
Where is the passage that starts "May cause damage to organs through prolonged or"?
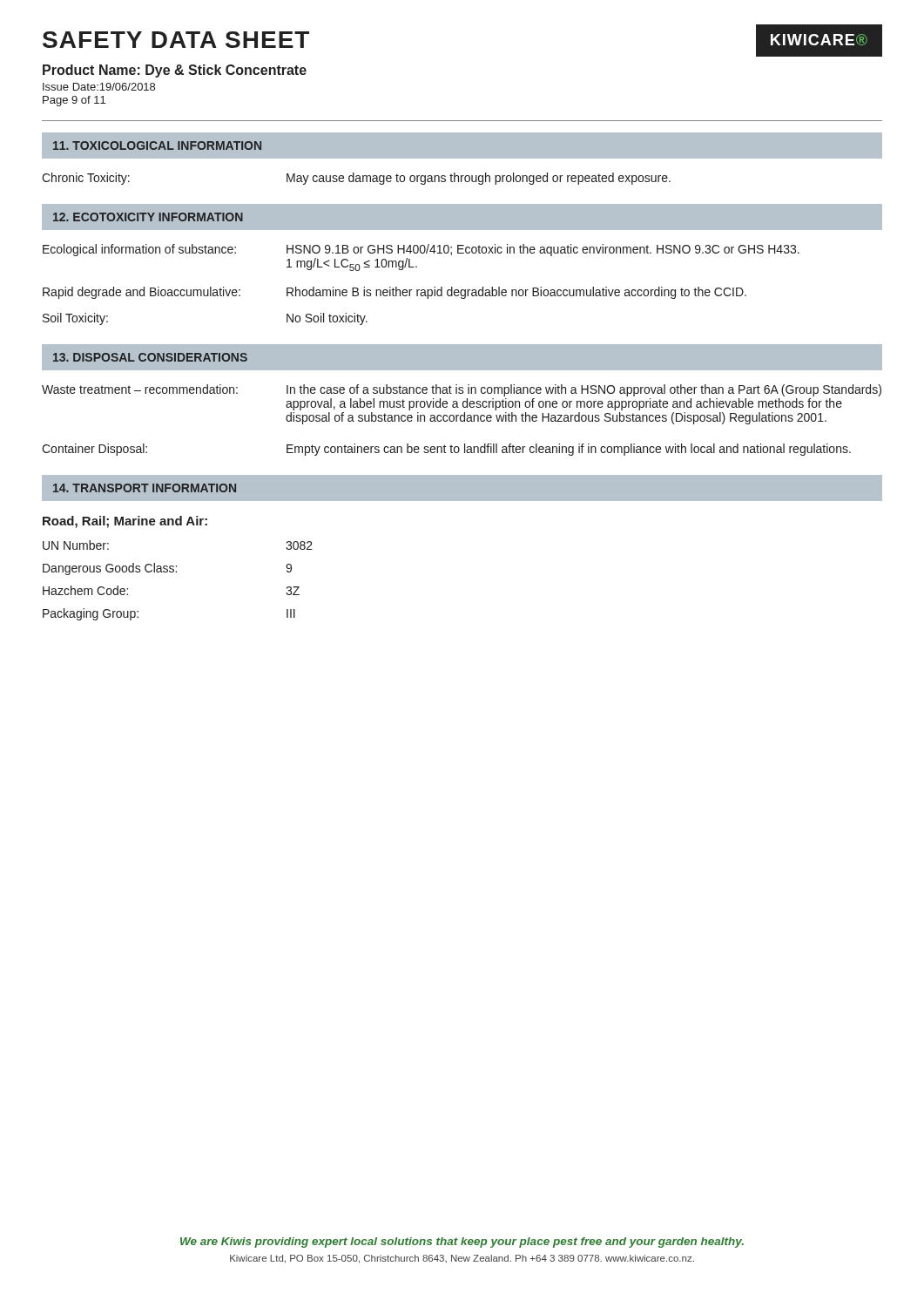tap(478, 178)
